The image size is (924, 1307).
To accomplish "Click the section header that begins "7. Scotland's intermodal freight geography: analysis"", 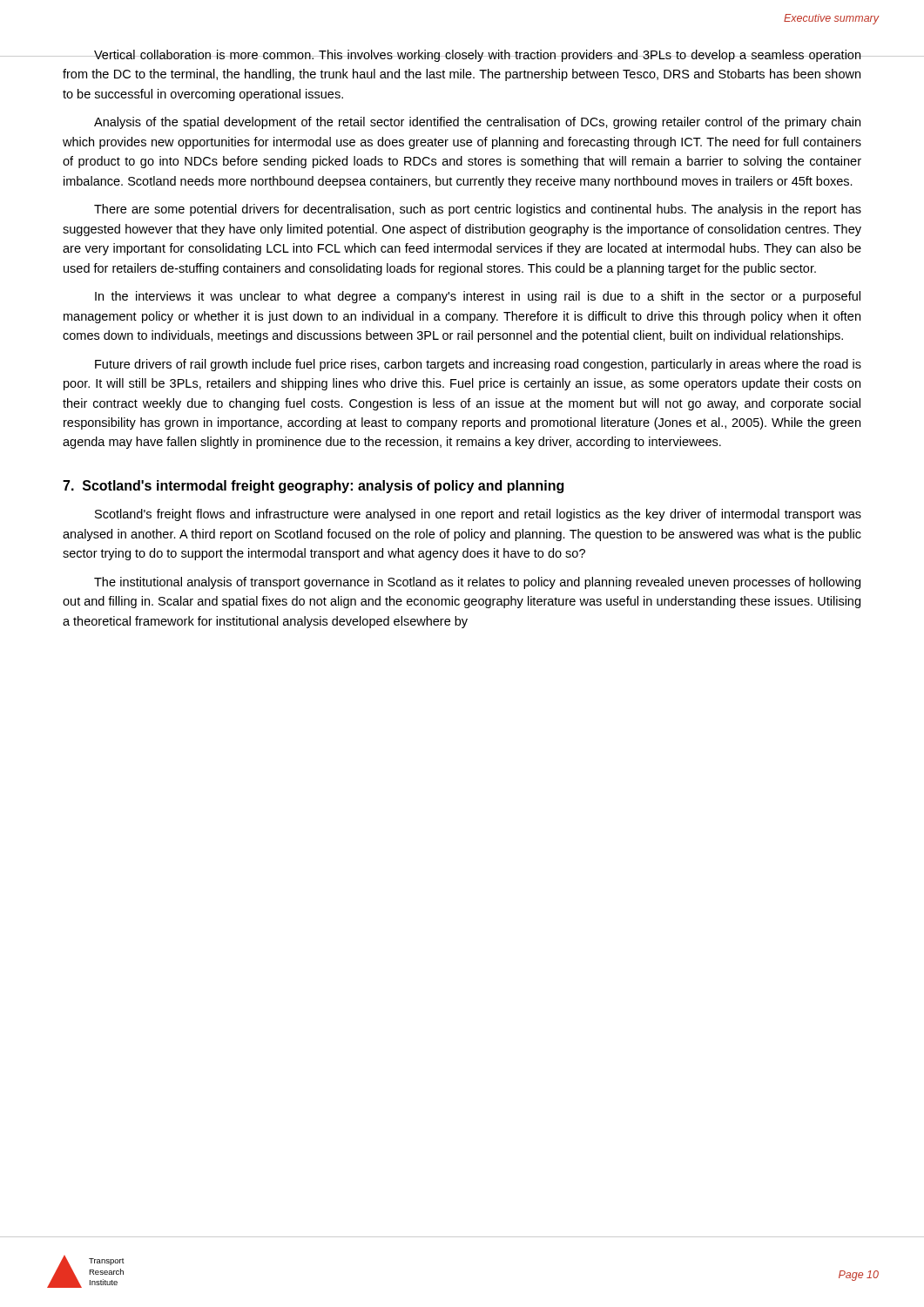I will pos(314,486).
